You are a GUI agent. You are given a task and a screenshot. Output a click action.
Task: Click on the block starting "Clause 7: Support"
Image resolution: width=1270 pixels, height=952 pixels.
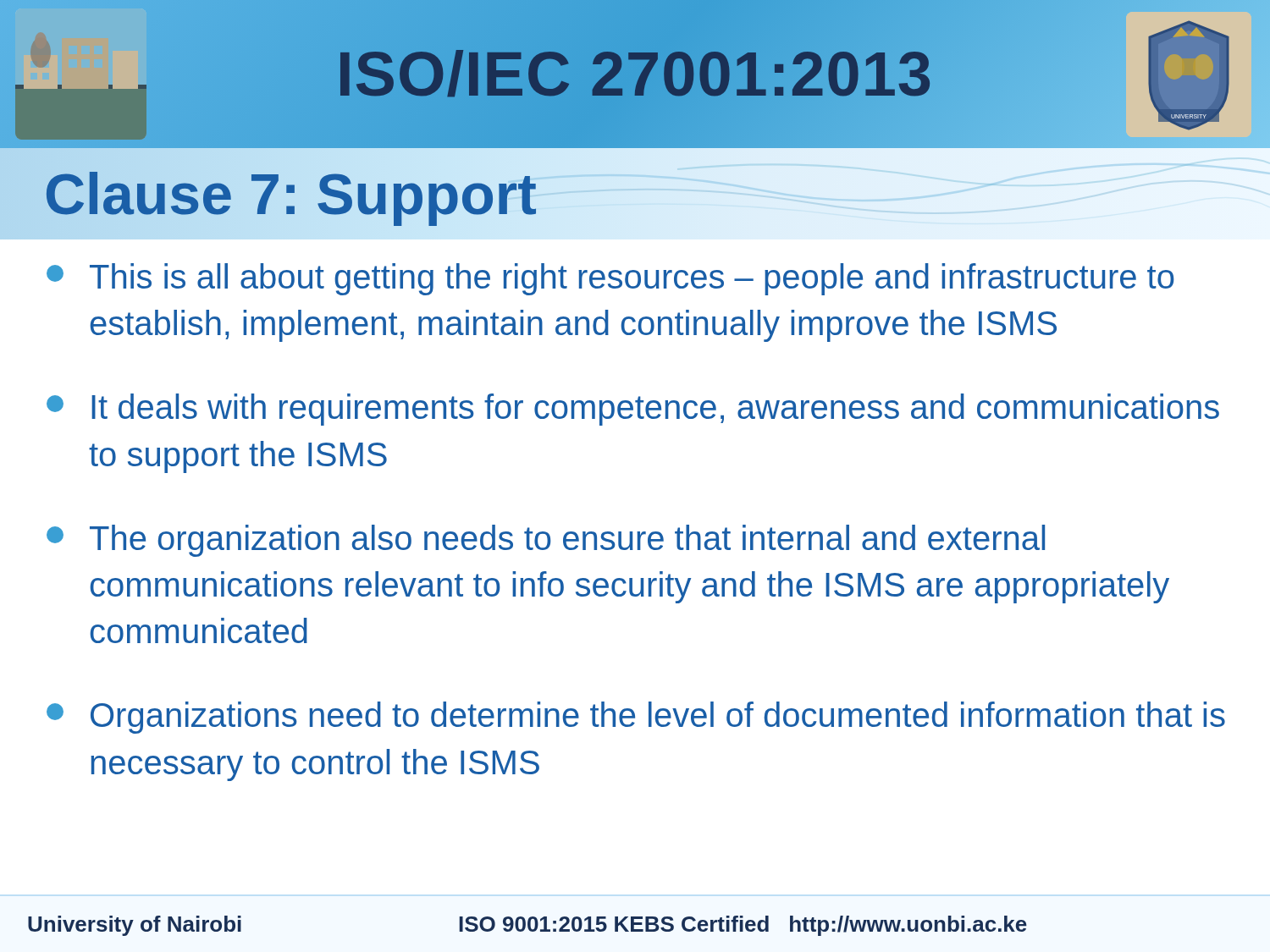pyautogui.click(x=290, y=194)
